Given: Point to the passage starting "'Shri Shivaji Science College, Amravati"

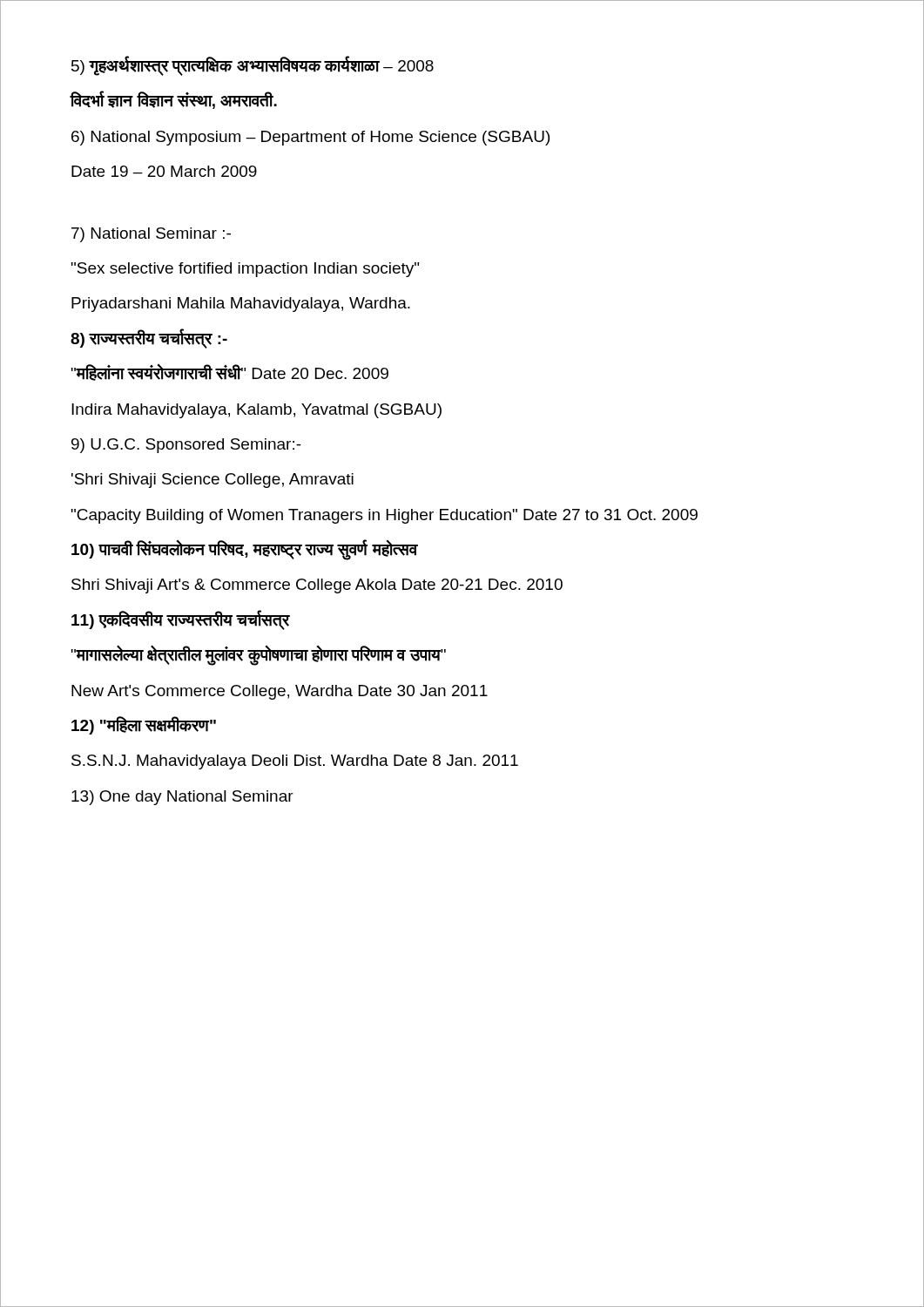Looking at the screenshot, I should click(212, 479).
